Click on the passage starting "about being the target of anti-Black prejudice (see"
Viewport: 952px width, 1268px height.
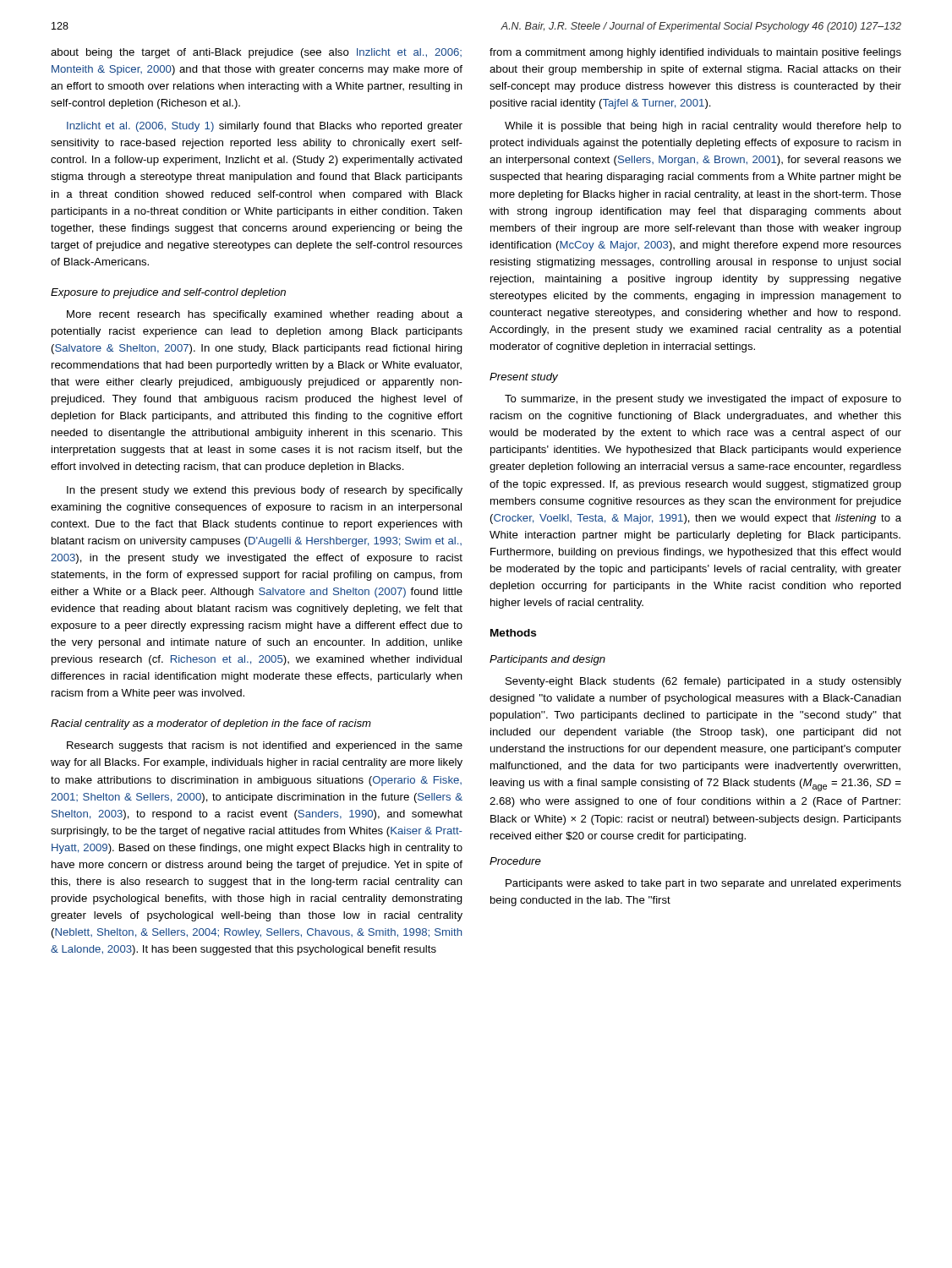257,77
